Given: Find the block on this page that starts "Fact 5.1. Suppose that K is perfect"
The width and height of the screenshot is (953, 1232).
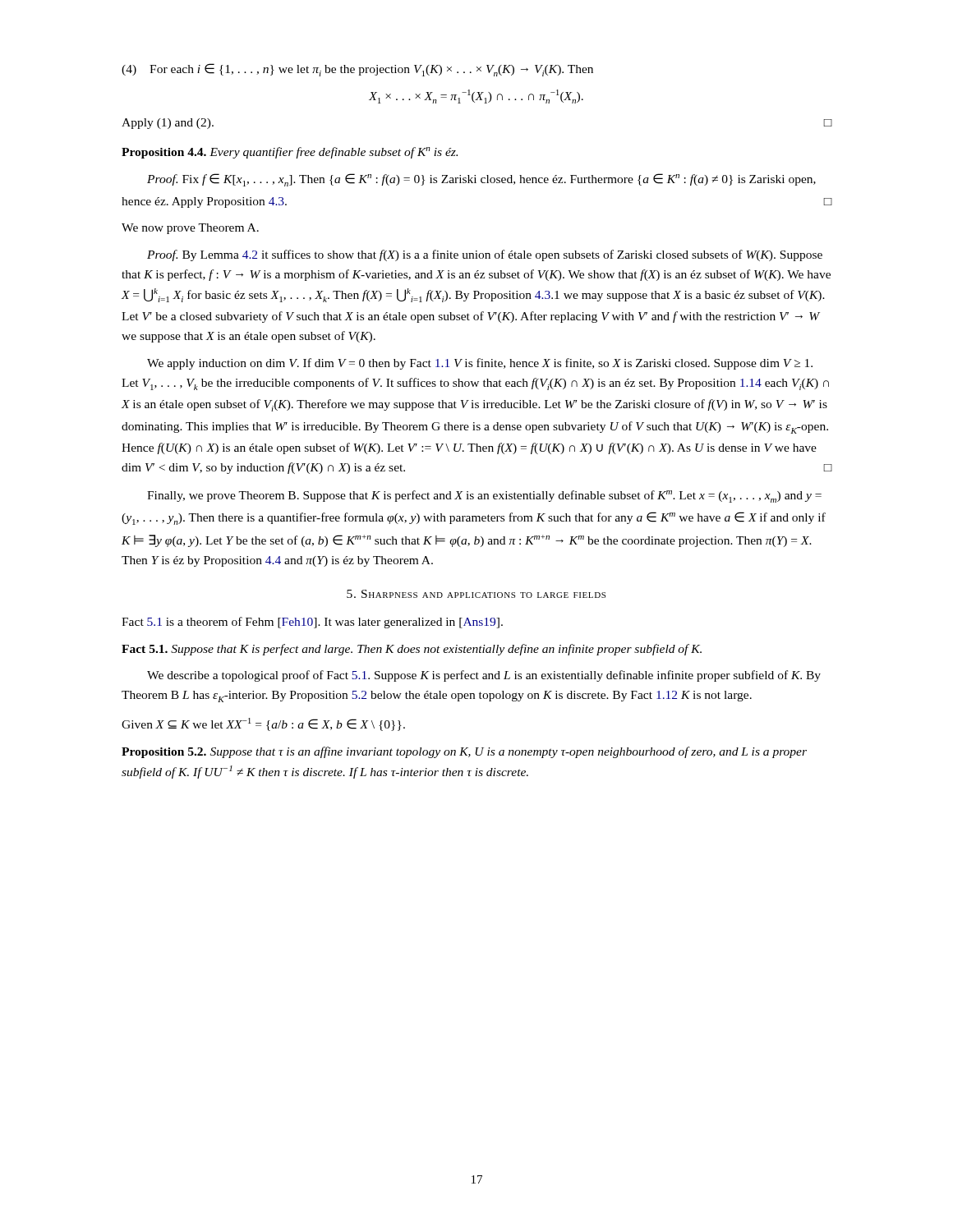Looking at the screenshot, I should 412,648.
